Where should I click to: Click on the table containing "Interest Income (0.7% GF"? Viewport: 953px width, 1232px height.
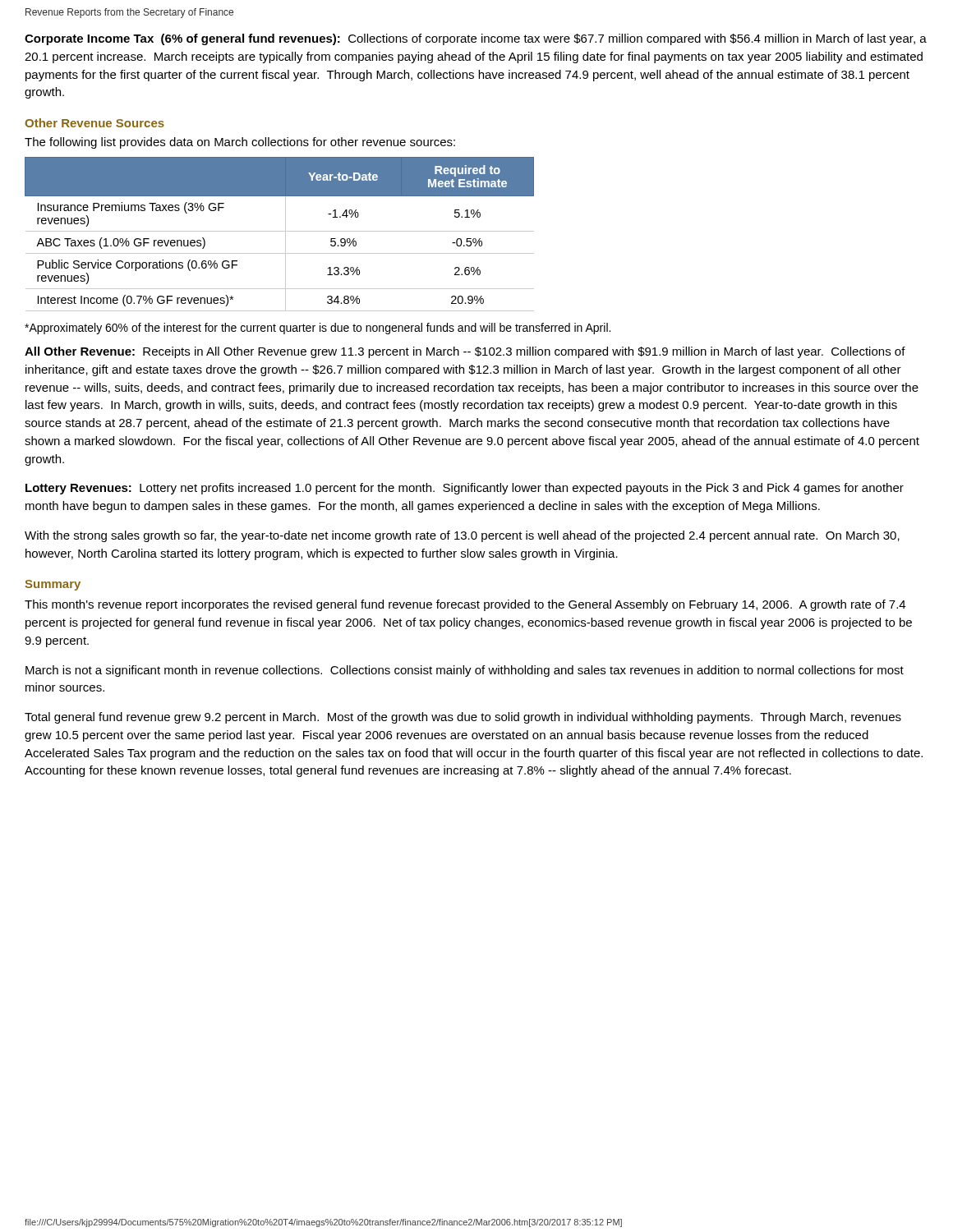[476, 234]
